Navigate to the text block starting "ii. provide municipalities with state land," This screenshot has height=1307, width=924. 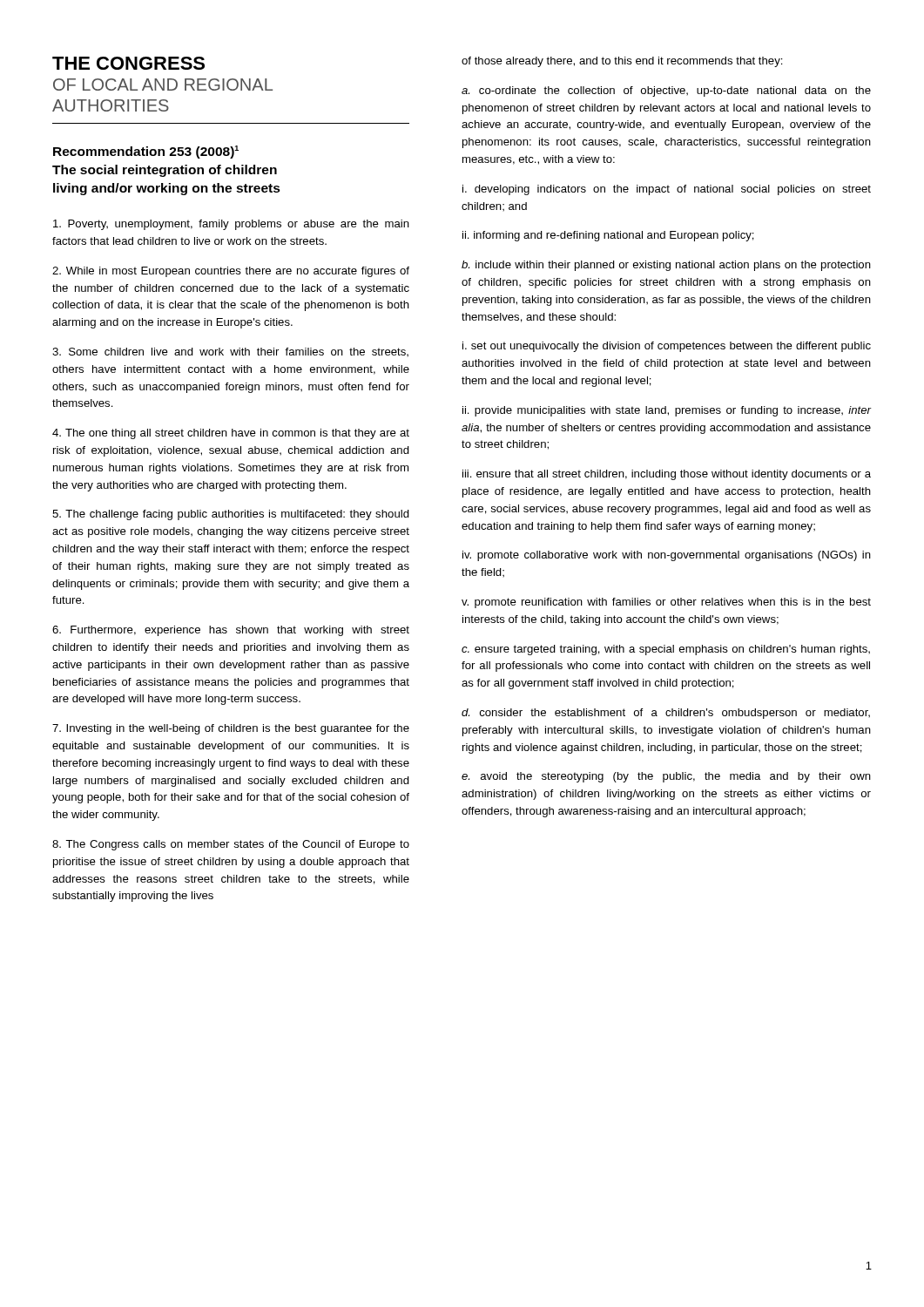click(666, 427)
